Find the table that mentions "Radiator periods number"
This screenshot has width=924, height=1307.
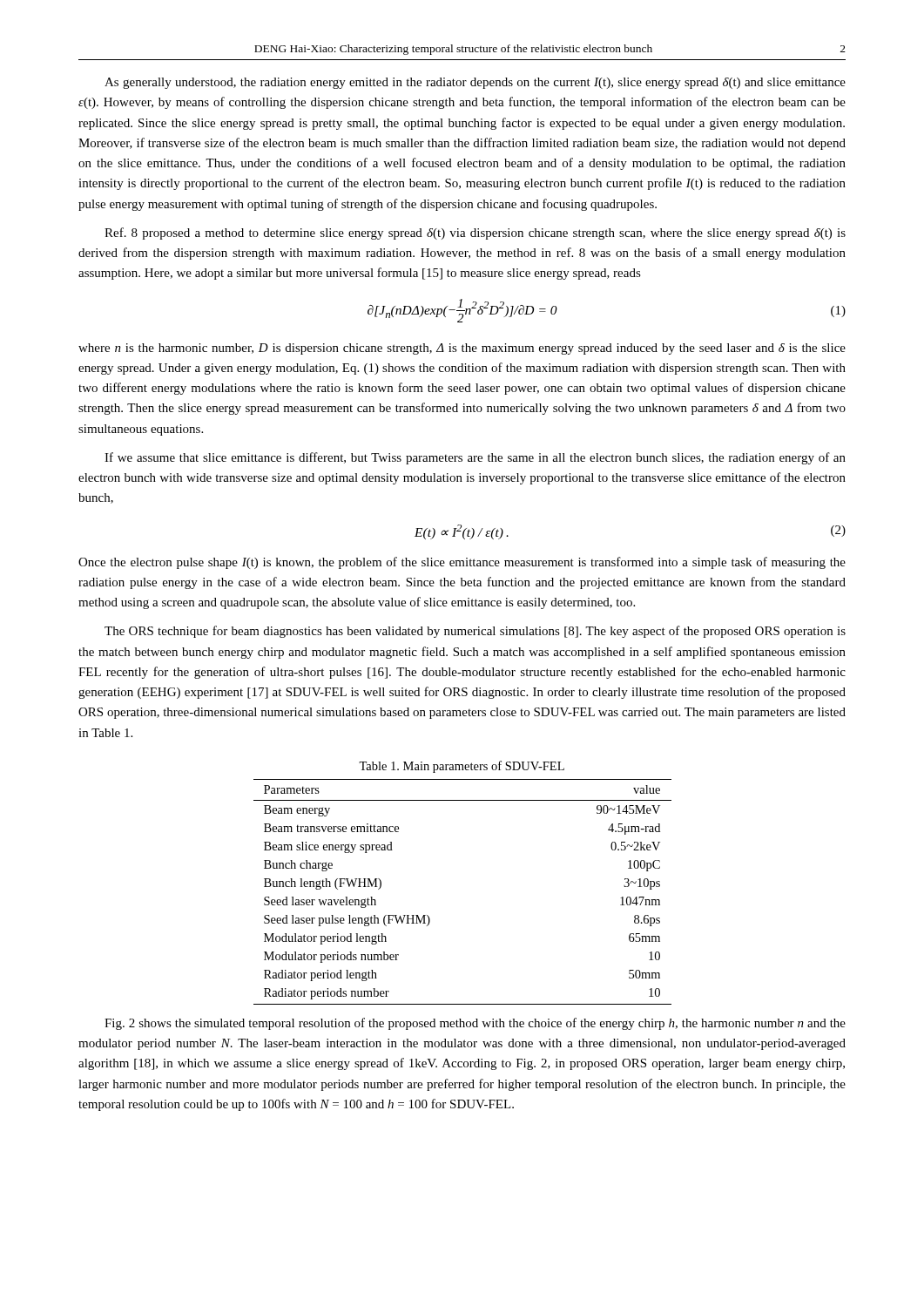[462, 892]
